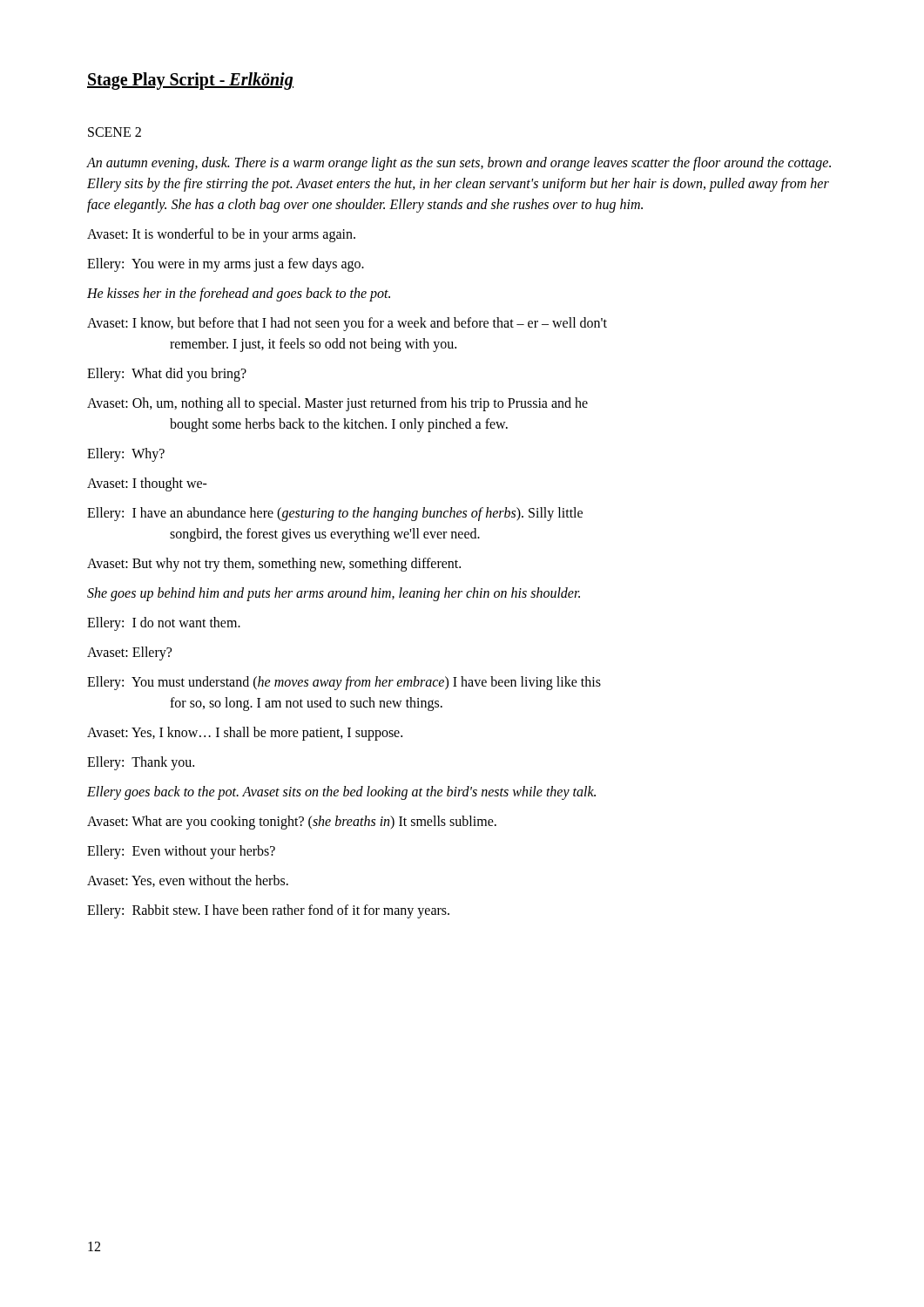Image resolution: width=924 pixels, height=1307 pixels.
Task: Where does it say "Ellery: Why?"?
Action: [126, 454]
